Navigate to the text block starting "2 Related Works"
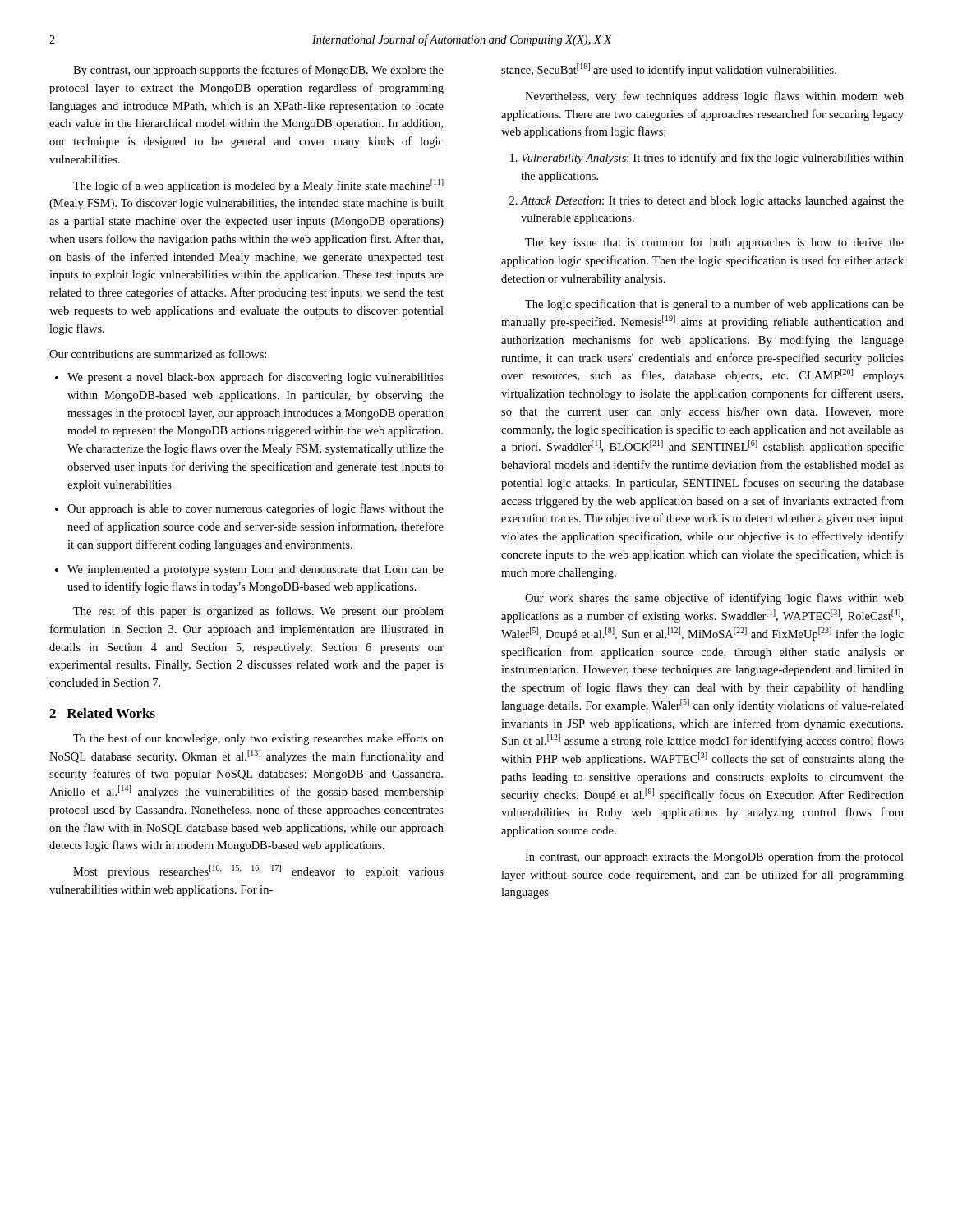Screen dimensions: 1232x953 tap(102, 713)
